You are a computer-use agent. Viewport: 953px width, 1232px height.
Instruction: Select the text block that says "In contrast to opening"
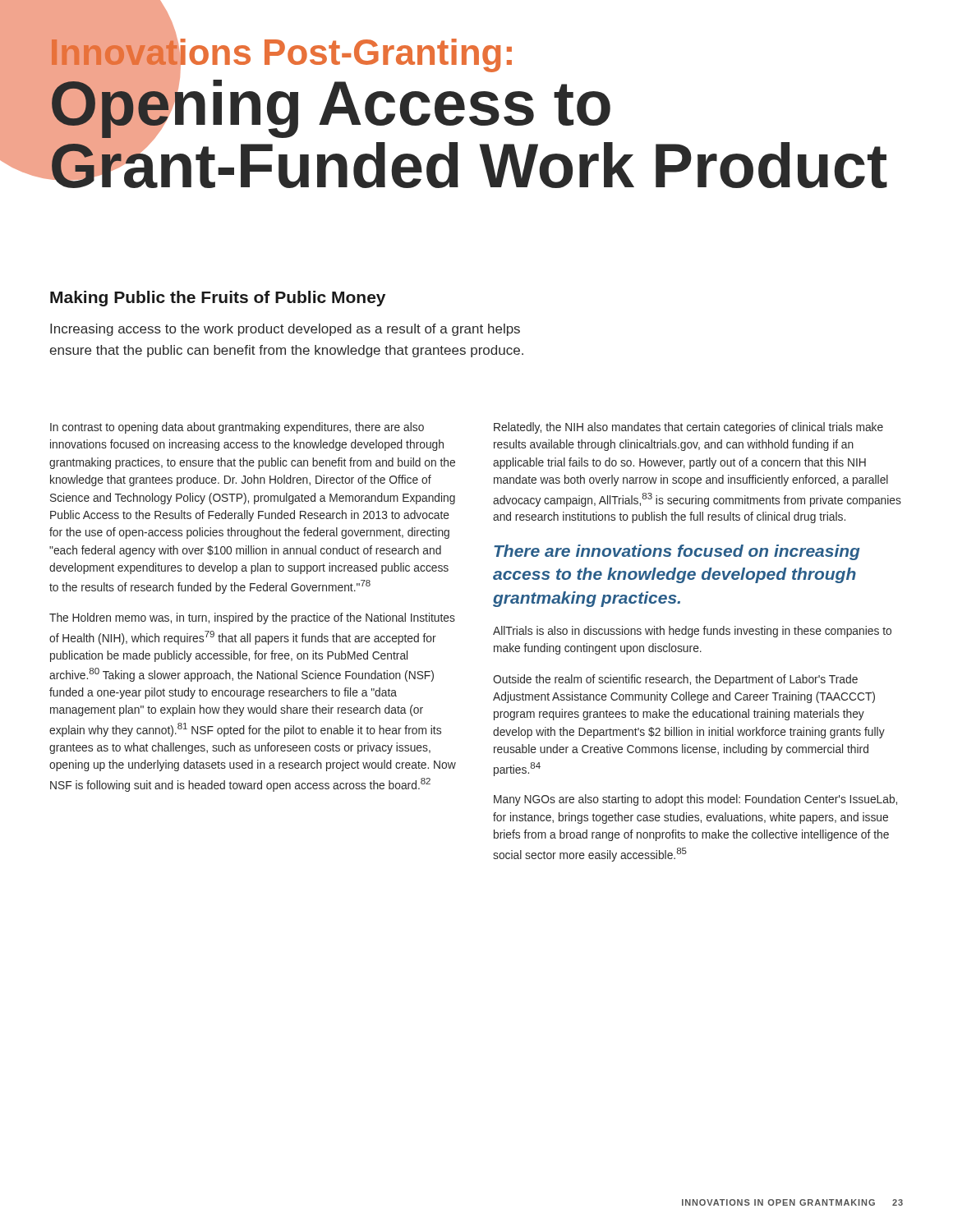click(x=255, y=508)
